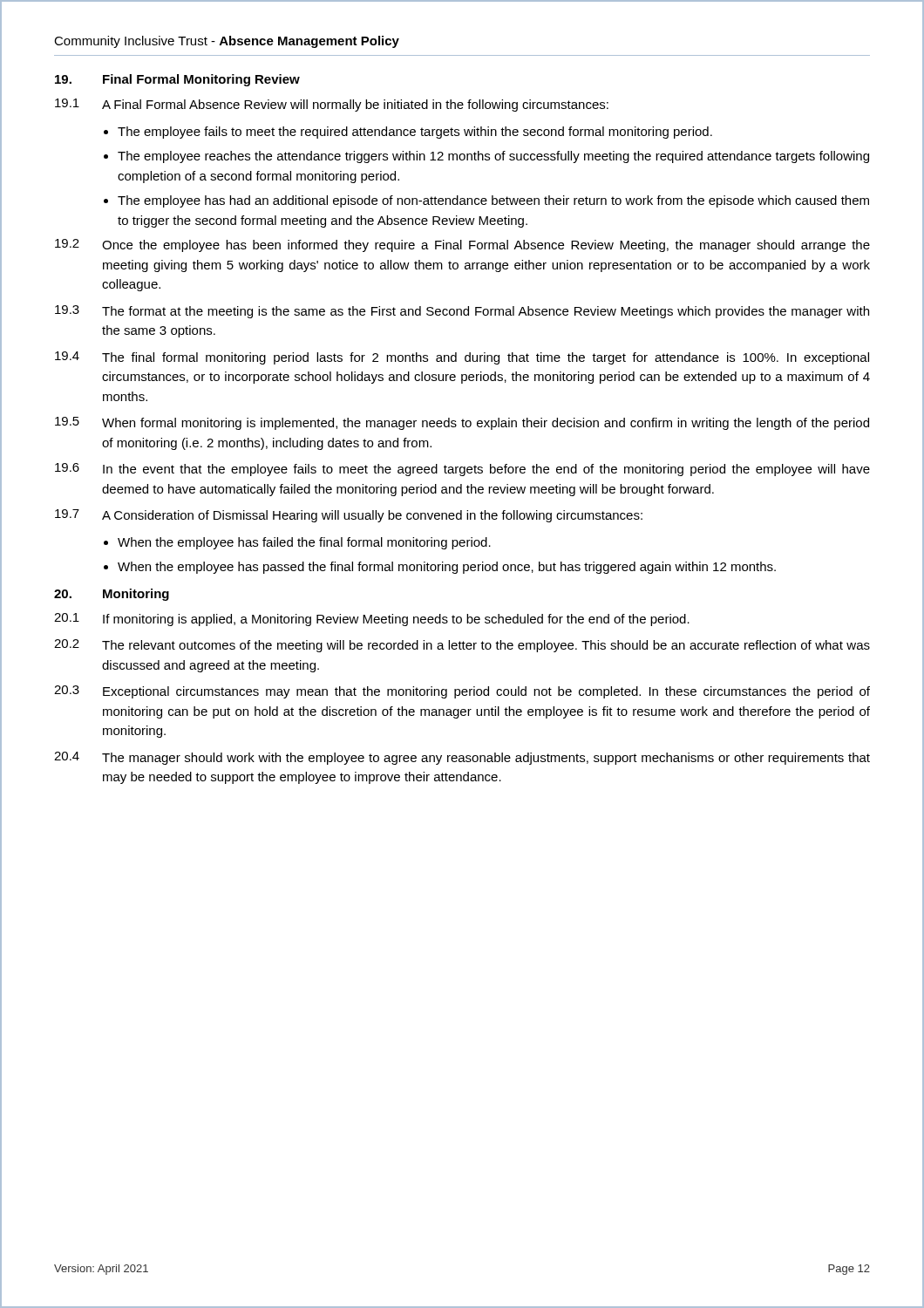Find "20. Monitoring" on this page
Viewport: 924px width, 1308px height.
pyautogui.click(x=112, y=593)
